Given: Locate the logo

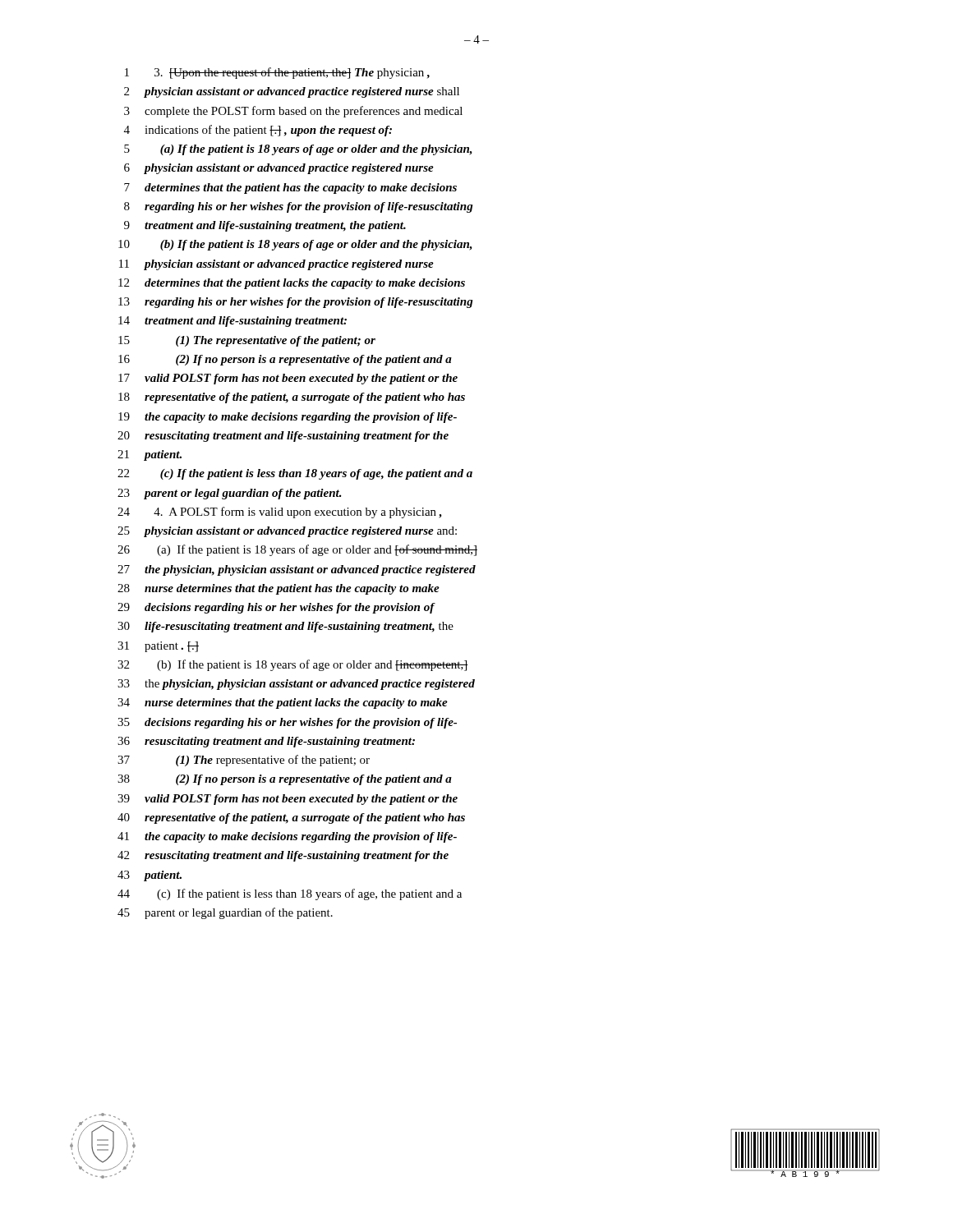Looking at the screenshot, I should pyautogui.click(x=103, y=1146).
